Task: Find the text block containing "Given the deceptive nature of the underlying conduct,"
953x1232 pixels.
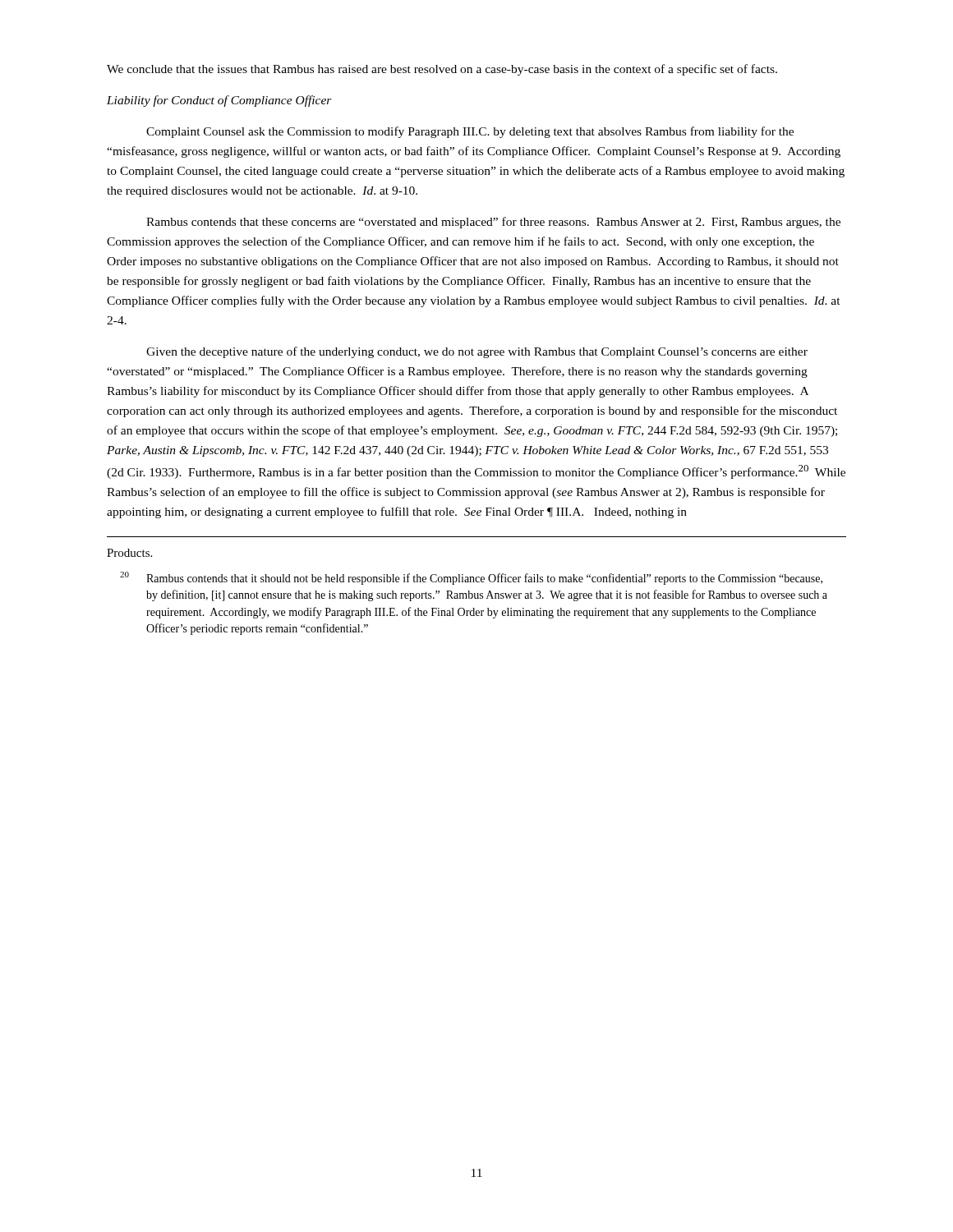Action: [x=476, y=432]
